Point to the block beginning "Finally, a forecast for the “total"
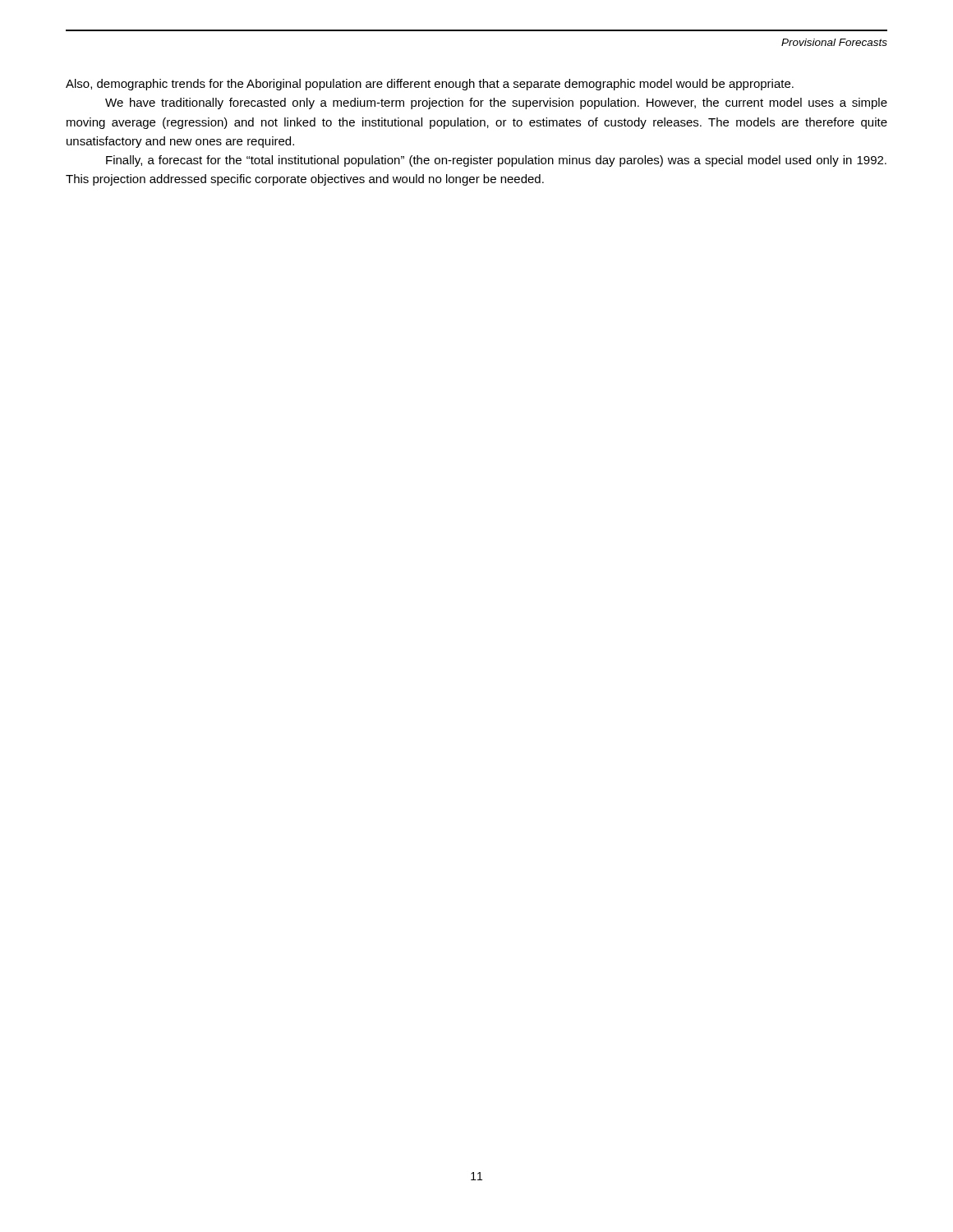Viewport: 953px width, 1232px height. click(476, 169)
